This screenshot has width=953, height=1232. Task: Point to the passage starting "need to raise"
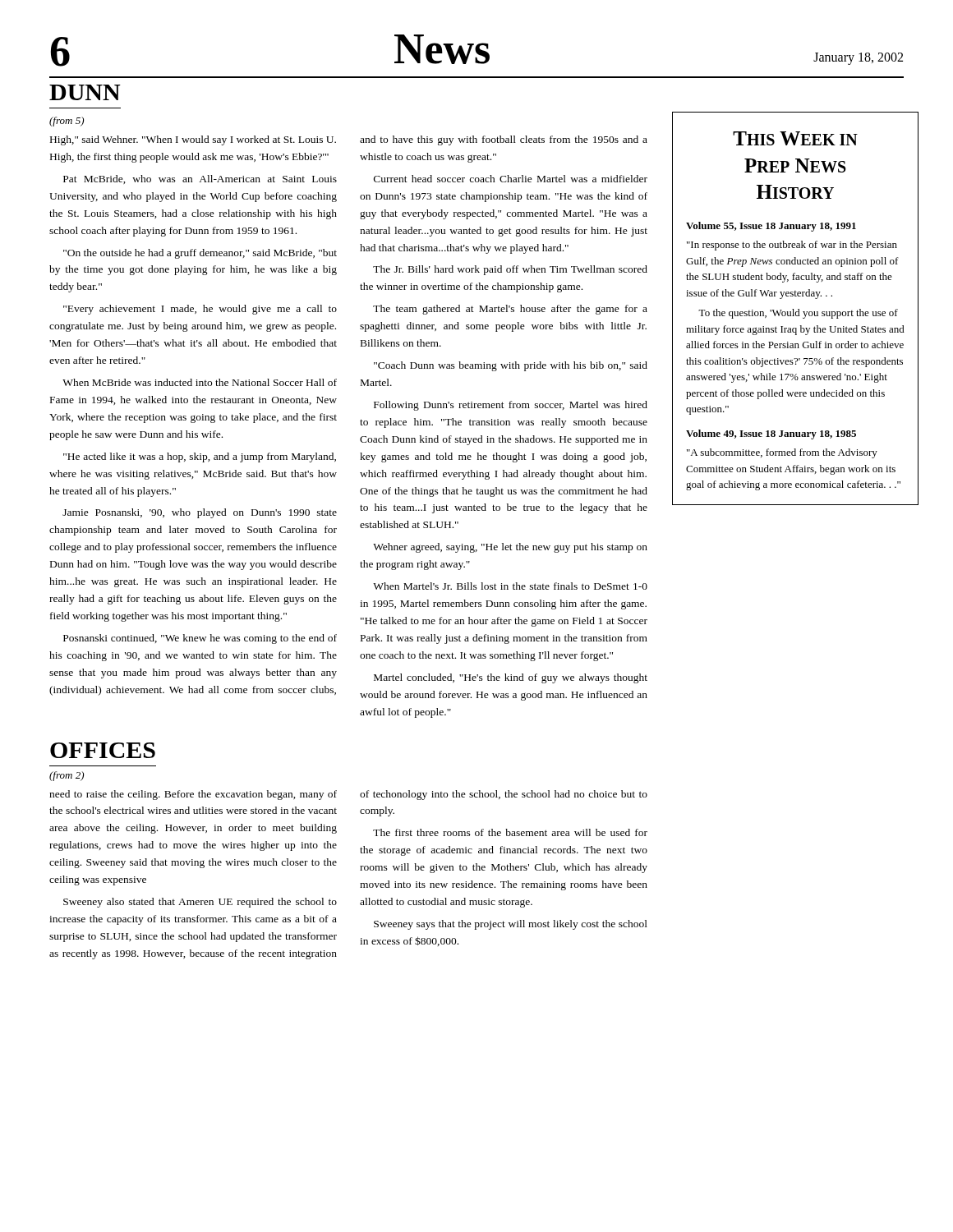click(187, 795)
